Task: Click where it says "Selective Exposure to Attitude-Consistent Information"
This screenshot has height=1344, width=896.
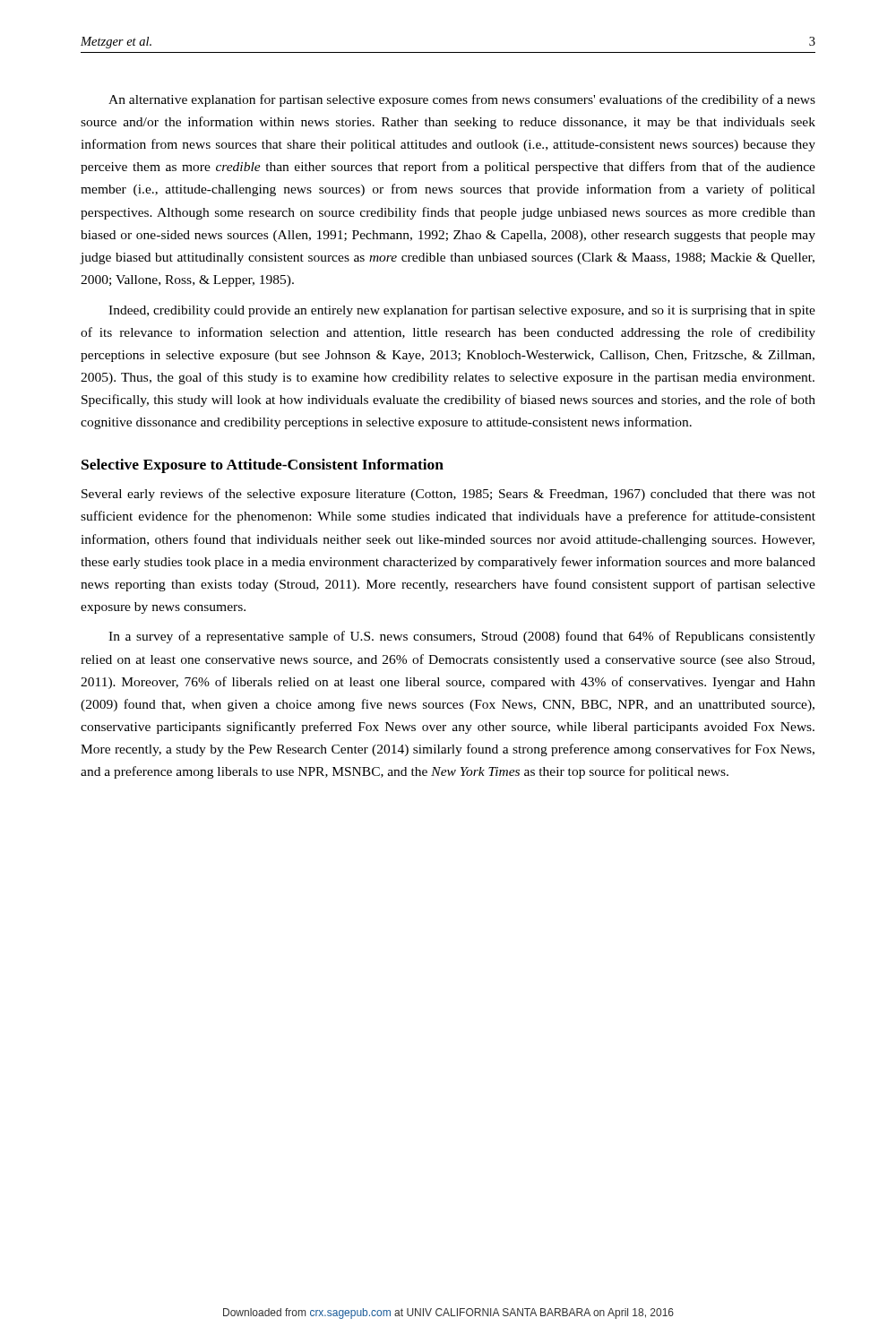Action: [262, 464]
